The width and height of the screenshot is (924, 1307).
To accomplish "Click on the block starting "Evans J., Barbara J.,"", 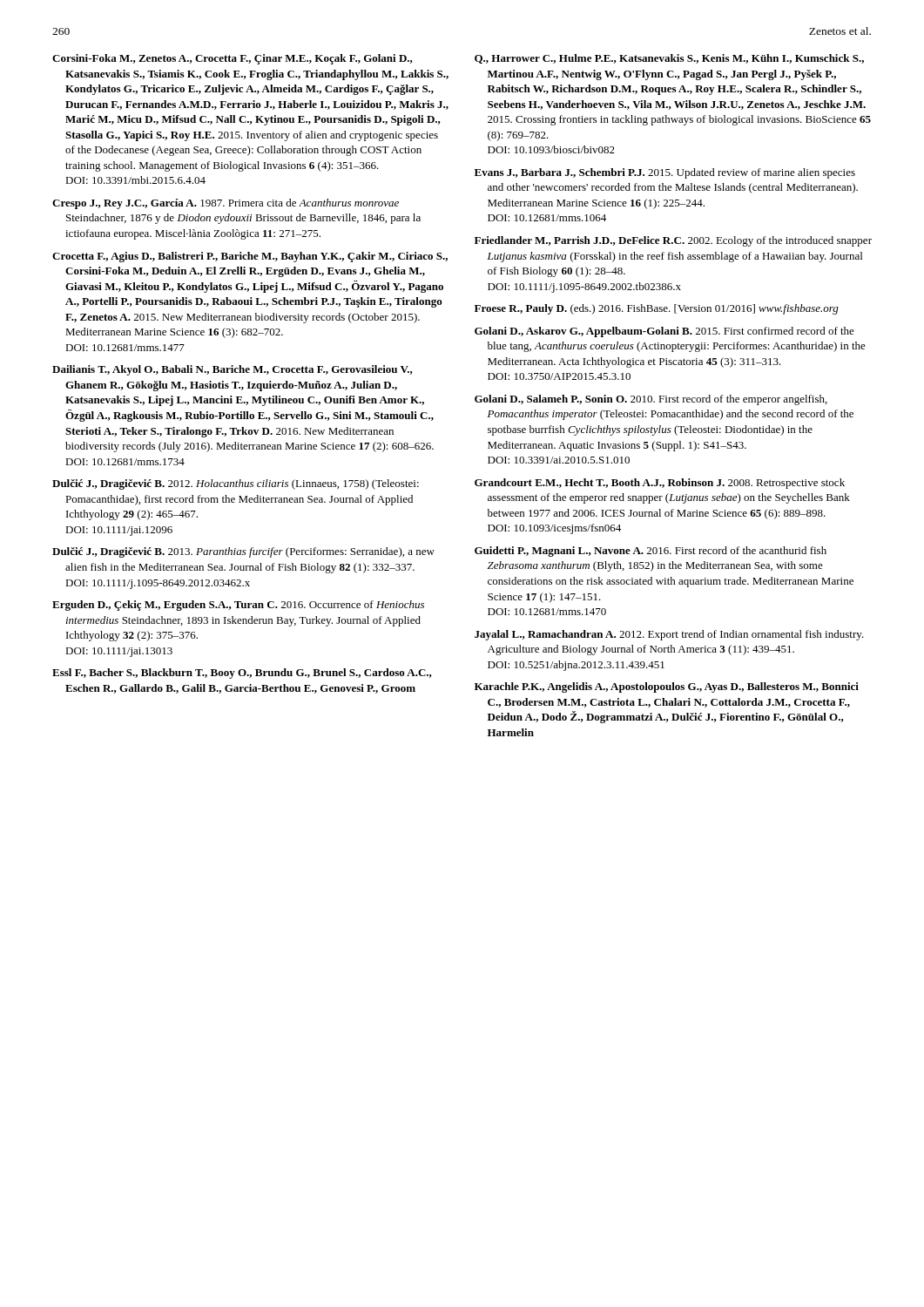I will pyautogui.click(x=666, y=195).
